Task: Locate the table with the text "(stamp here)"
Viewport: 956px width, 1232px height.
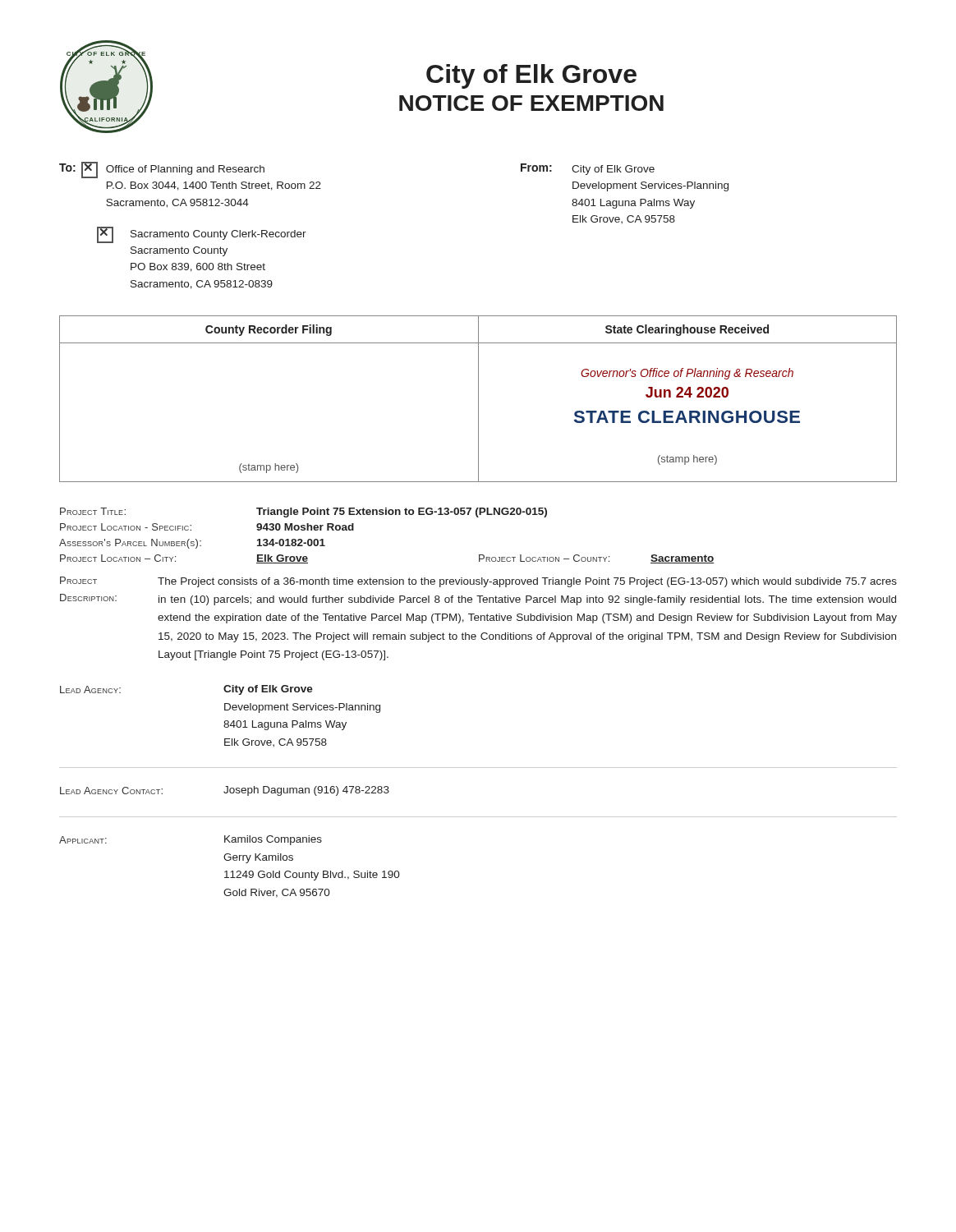Action: coord(478,399)
